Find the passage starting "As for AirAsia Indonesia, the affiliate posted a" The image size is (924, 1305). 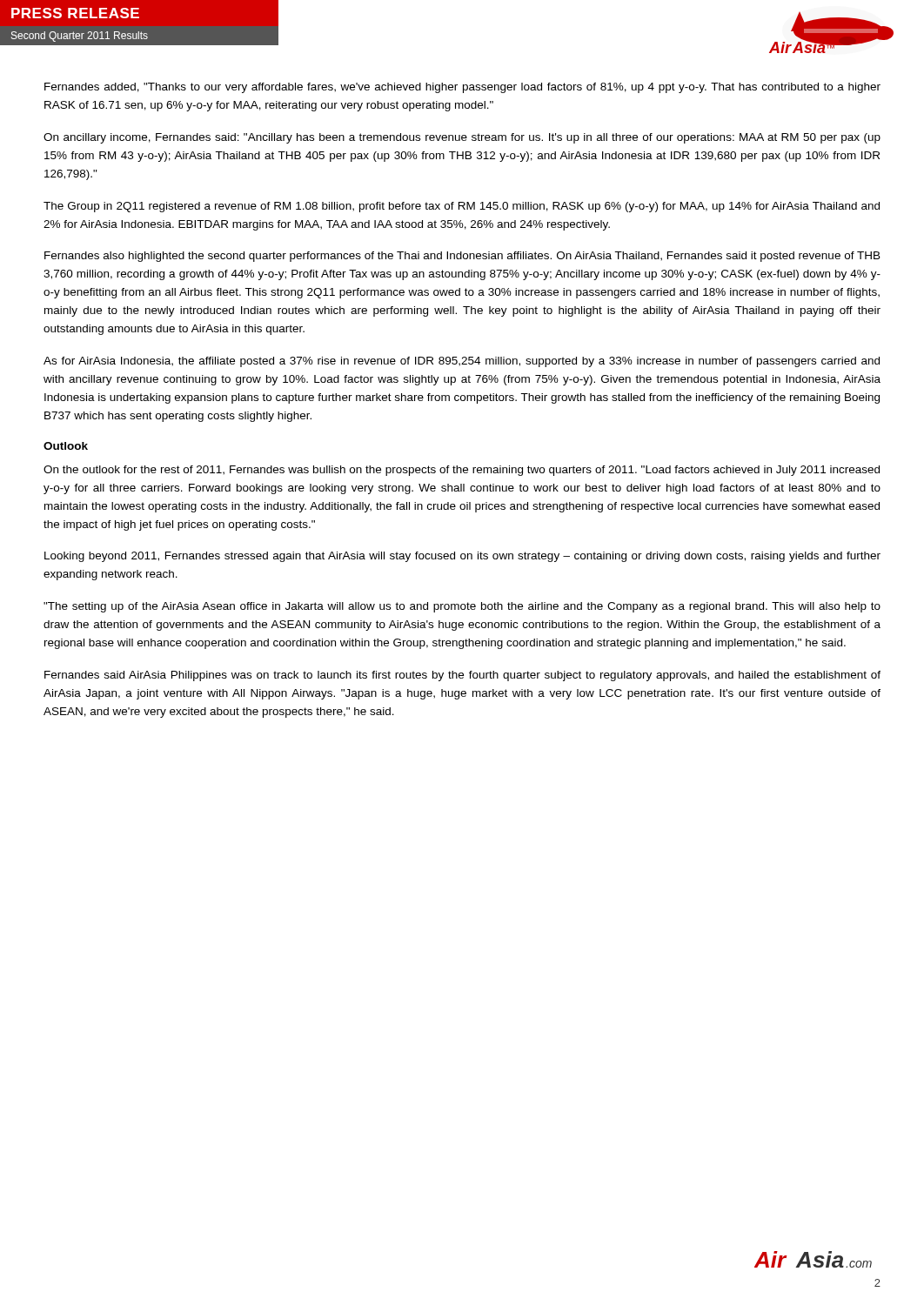[x=462, y=388]
